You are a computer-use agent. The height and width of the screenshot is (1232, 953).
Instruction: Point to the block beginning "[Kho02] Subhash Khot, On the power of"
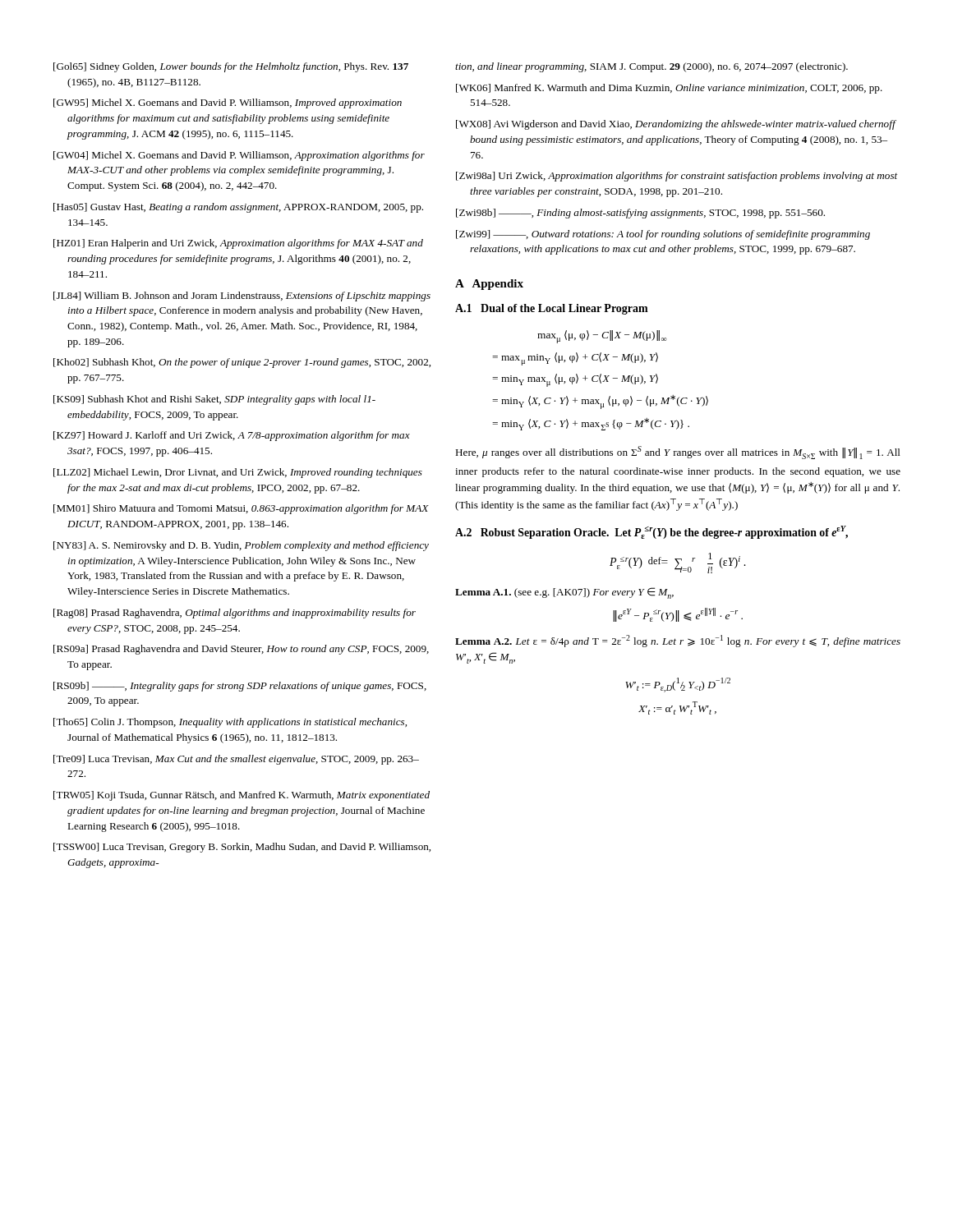[242, 370]
